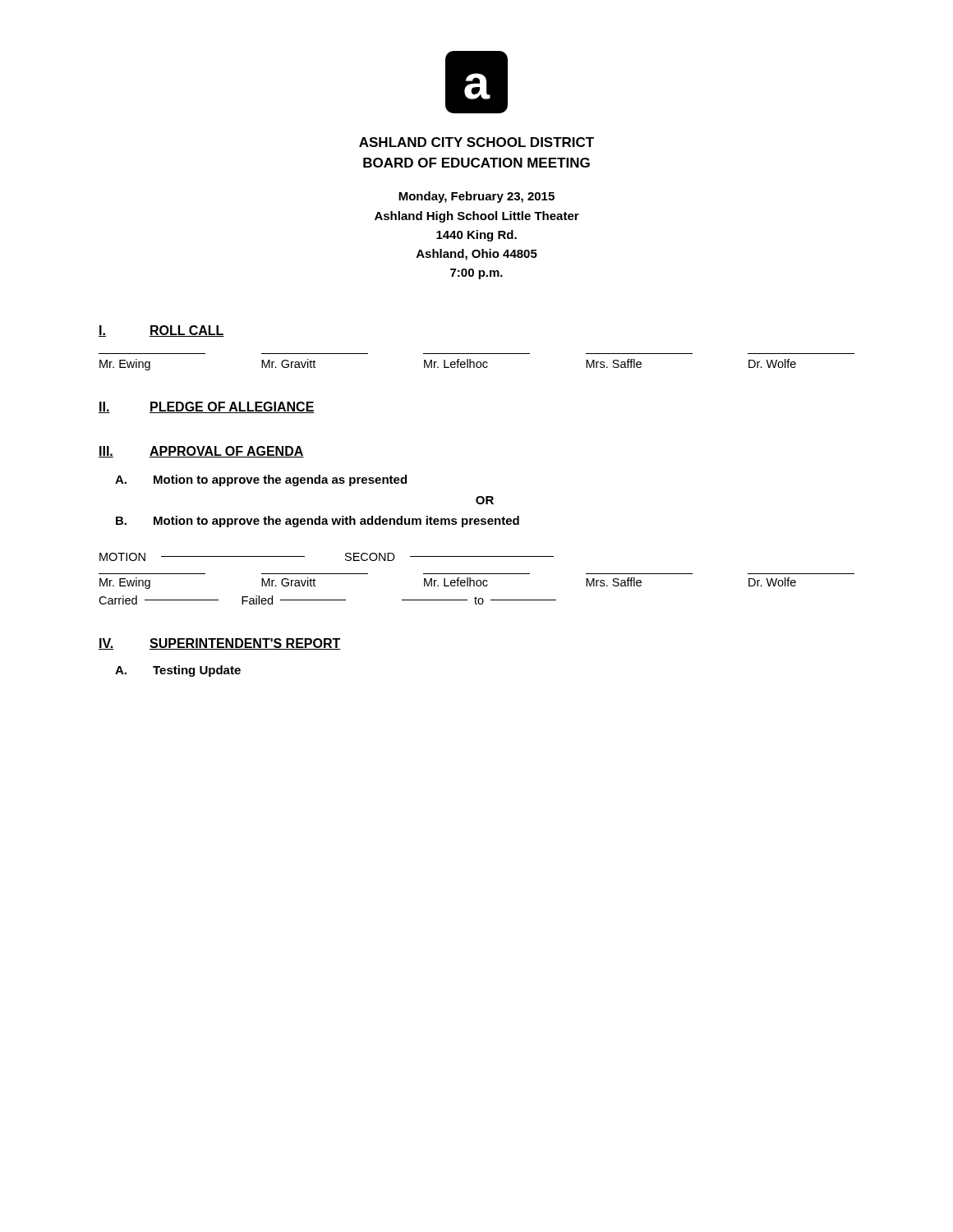Point to "Carried Failed to"
953x1232 pixels.
pos(327,600)
